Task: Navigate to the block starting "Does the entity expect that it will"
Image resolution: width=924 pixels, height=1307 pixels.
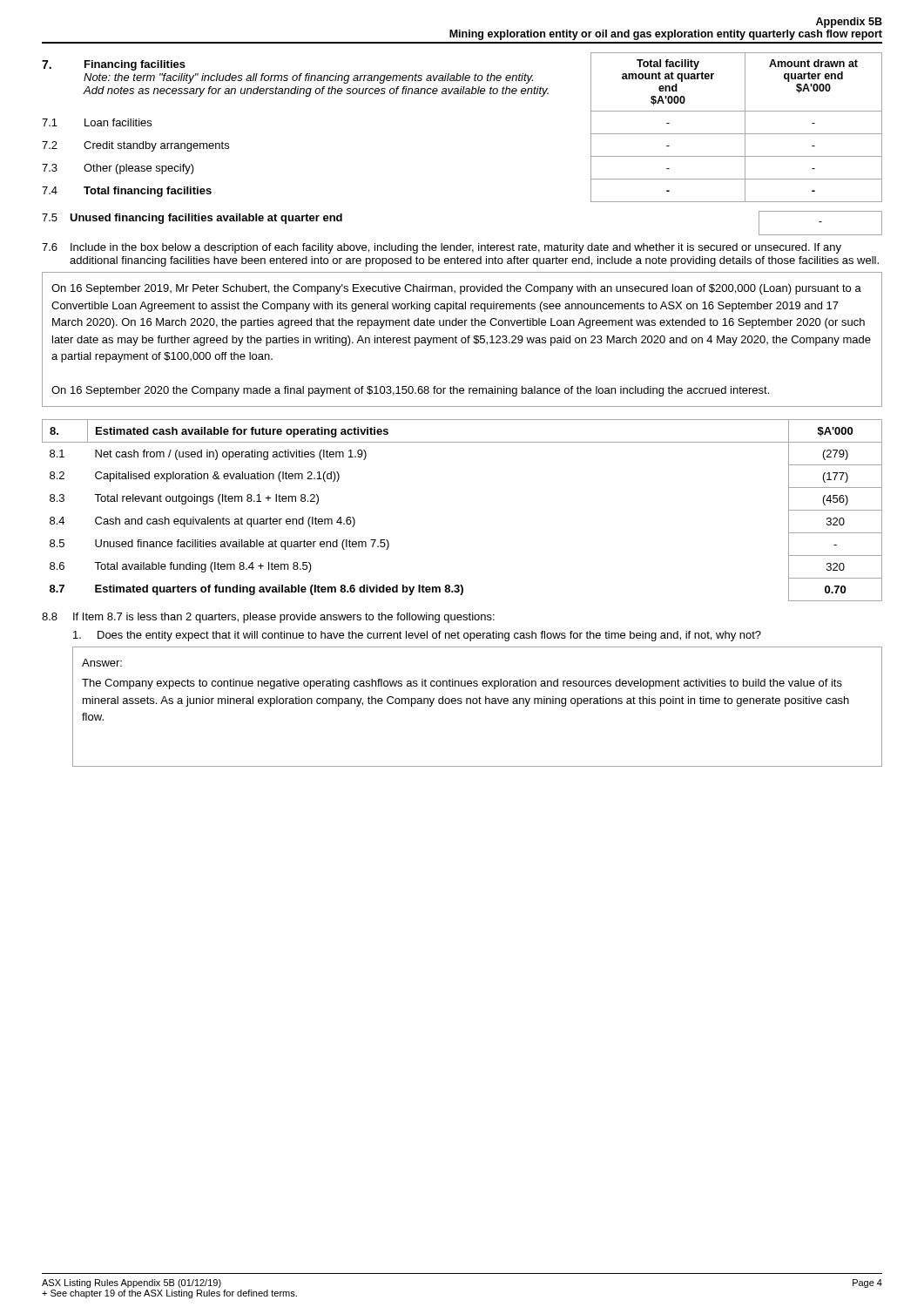Action: [x=477, y=634]
